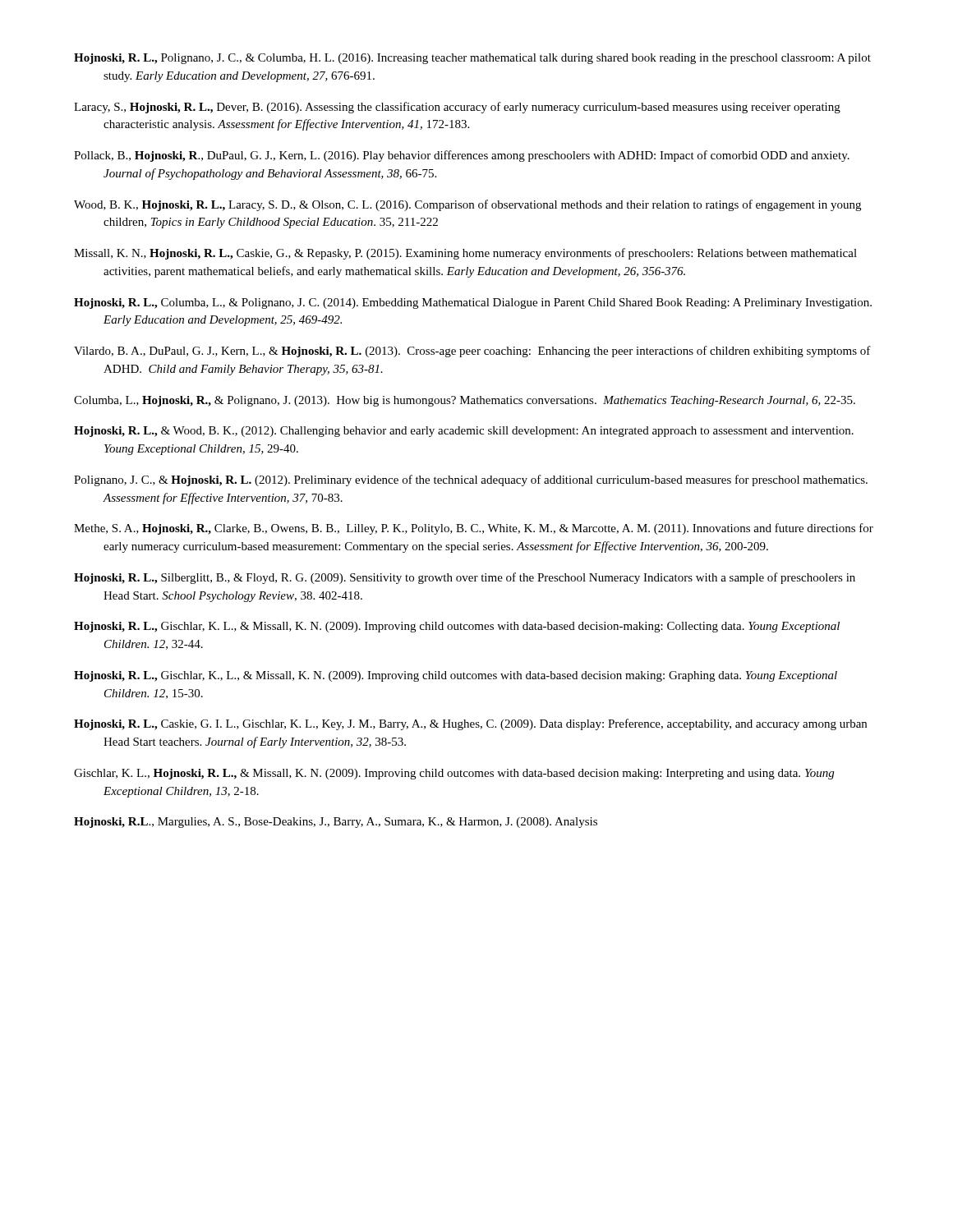Image resolution: width=953 pixels, height=1232 pixels.
Task: Find the list item containing "Vilardo, B. A., DuPaul, G. J.,"
Action: tap(472, 360)
